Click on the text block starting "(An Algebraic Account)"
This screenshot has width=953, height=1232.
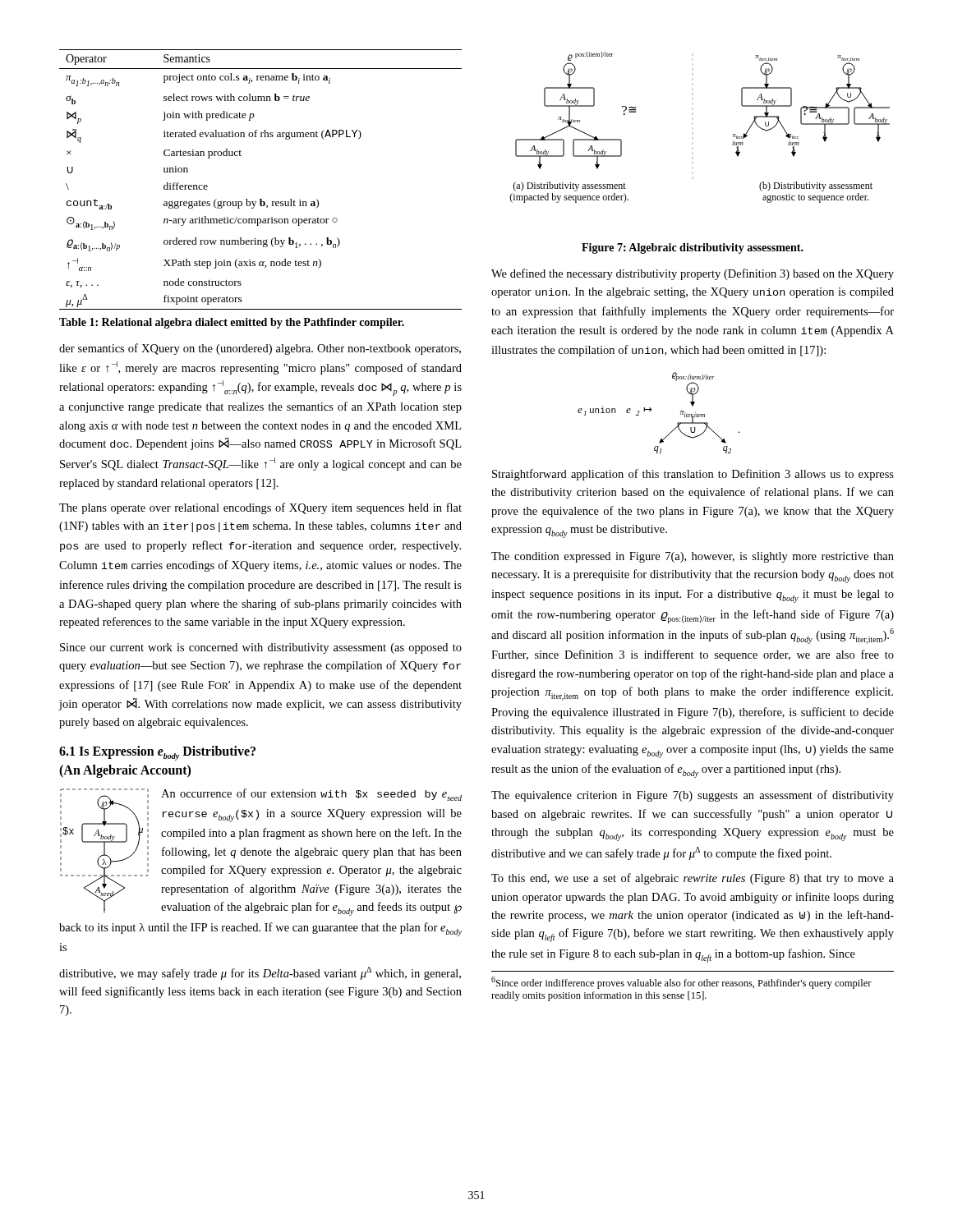tap(125, 770)
